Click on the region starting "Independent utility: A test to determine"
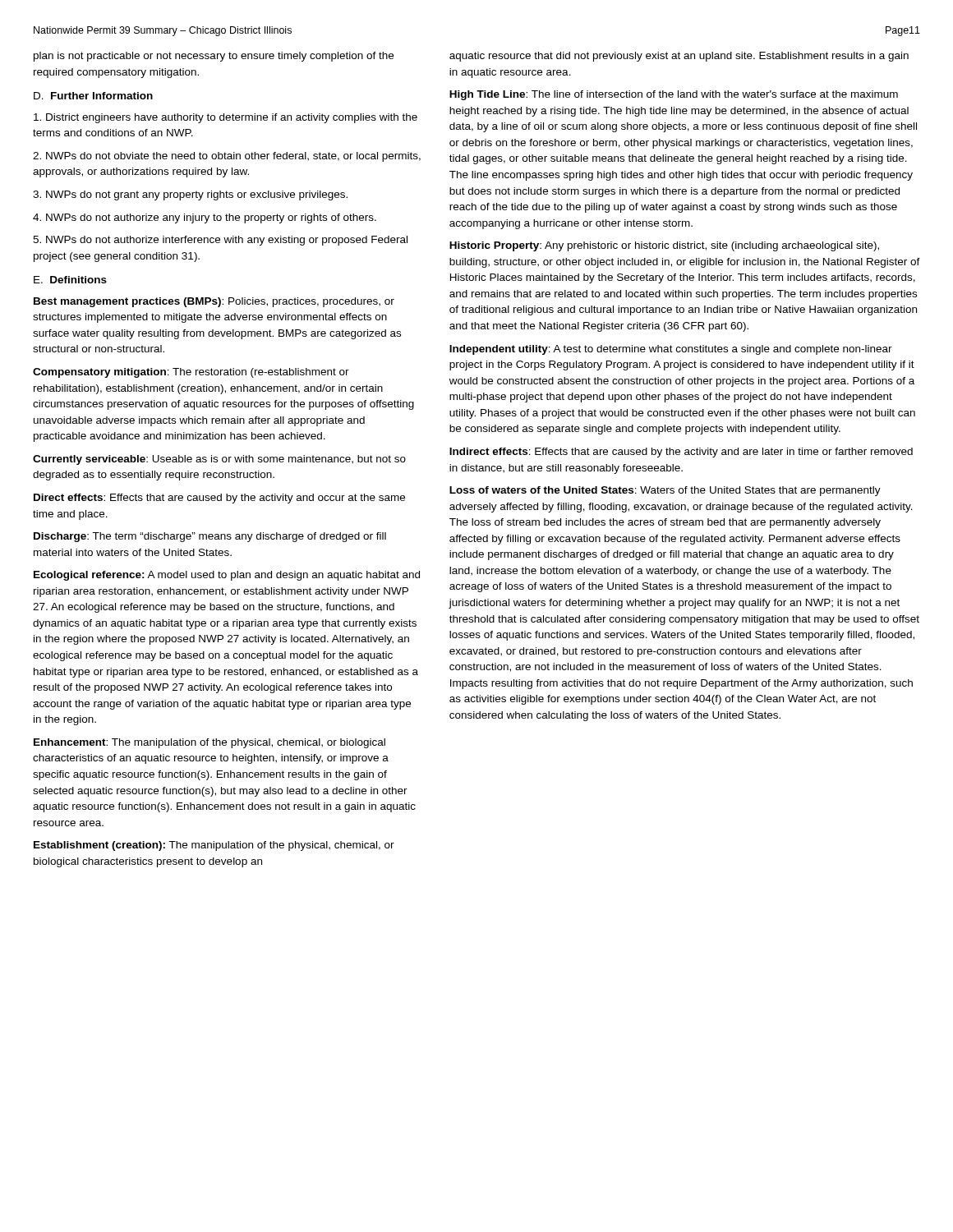Screen dimensions: 1232x953 (x=685, y=389)
